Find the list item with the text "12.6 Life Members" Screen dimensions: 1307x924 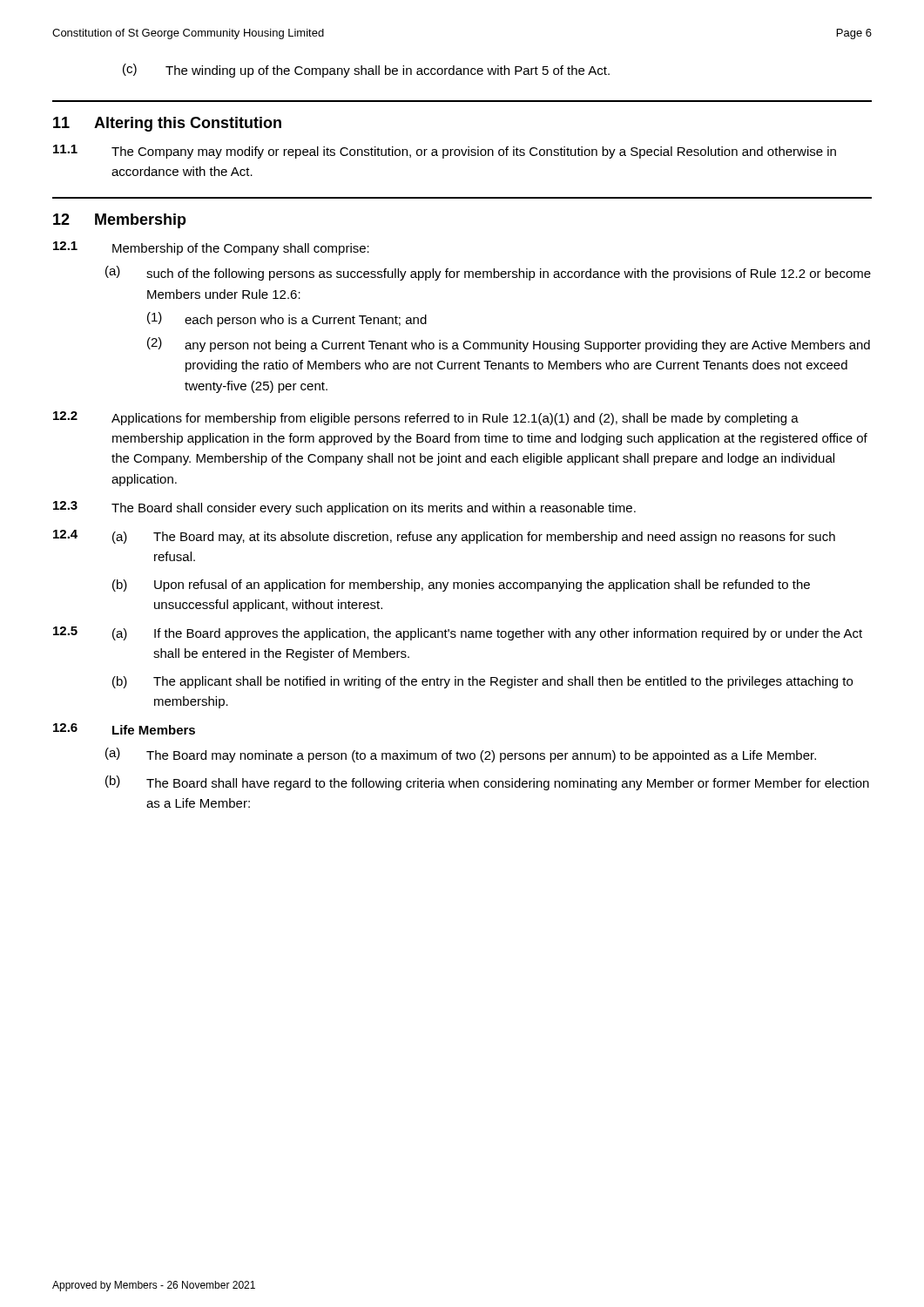[x=124, y=729]
